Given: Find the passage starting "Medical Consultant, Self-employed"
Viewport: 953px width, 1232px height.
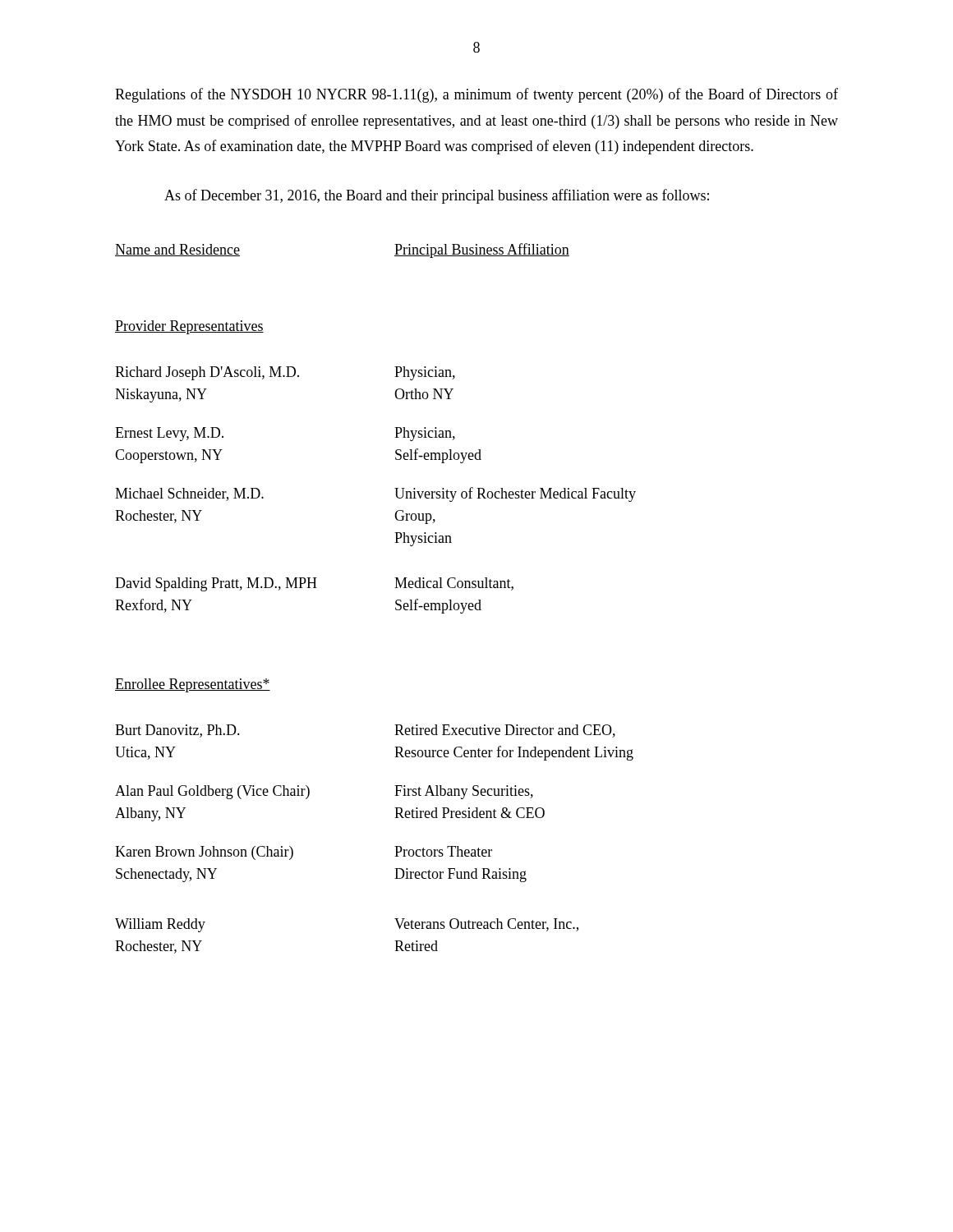Looking at the screenshot, I should pyautogui.click(x=454, y=584).
